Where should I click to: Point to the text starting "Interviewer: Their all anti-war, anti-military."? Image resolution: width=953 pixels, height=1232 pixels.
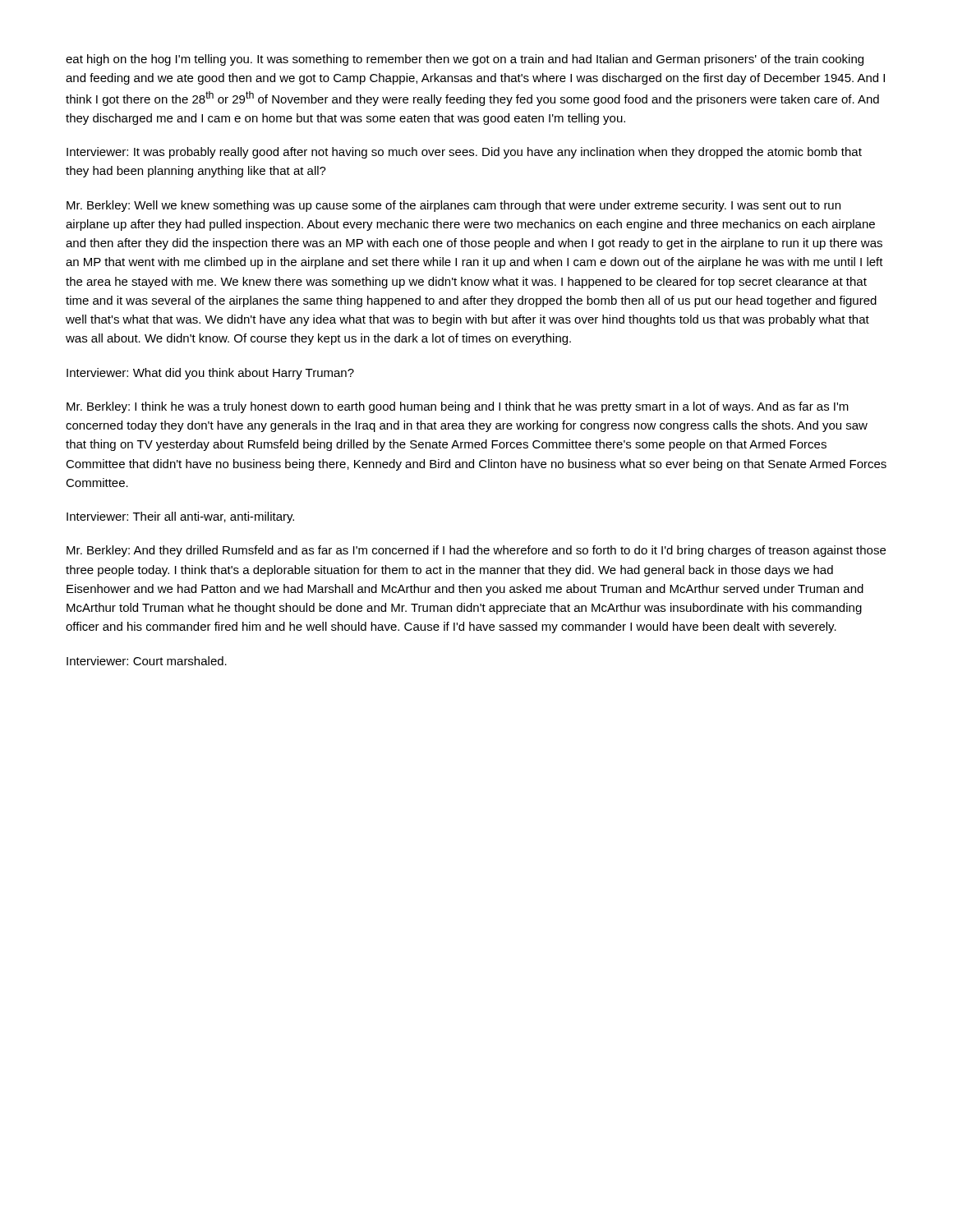click(x=181, y=516)
